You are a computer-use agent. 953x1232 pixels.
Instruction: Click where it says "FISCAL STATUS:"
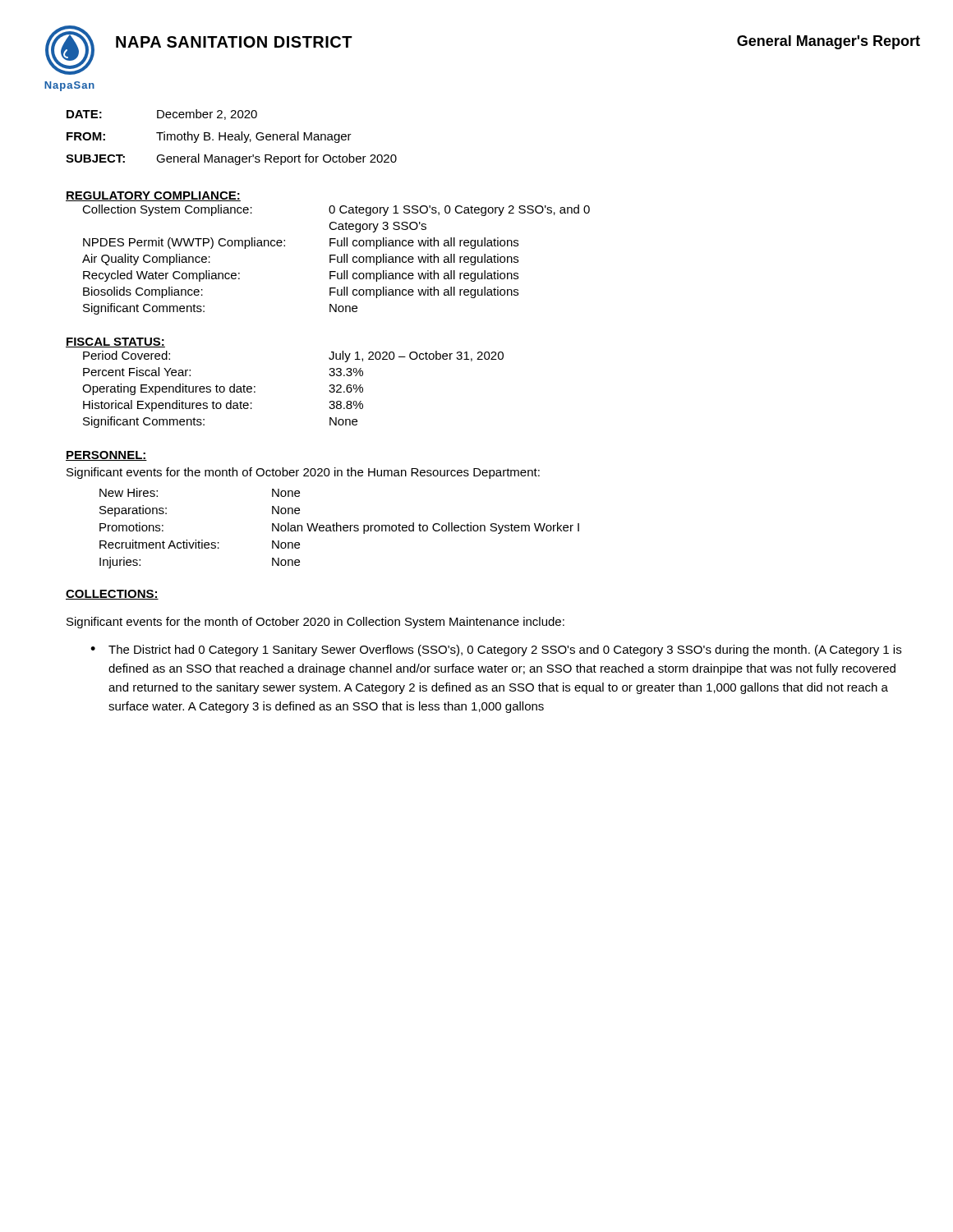[x=115, y=341]
